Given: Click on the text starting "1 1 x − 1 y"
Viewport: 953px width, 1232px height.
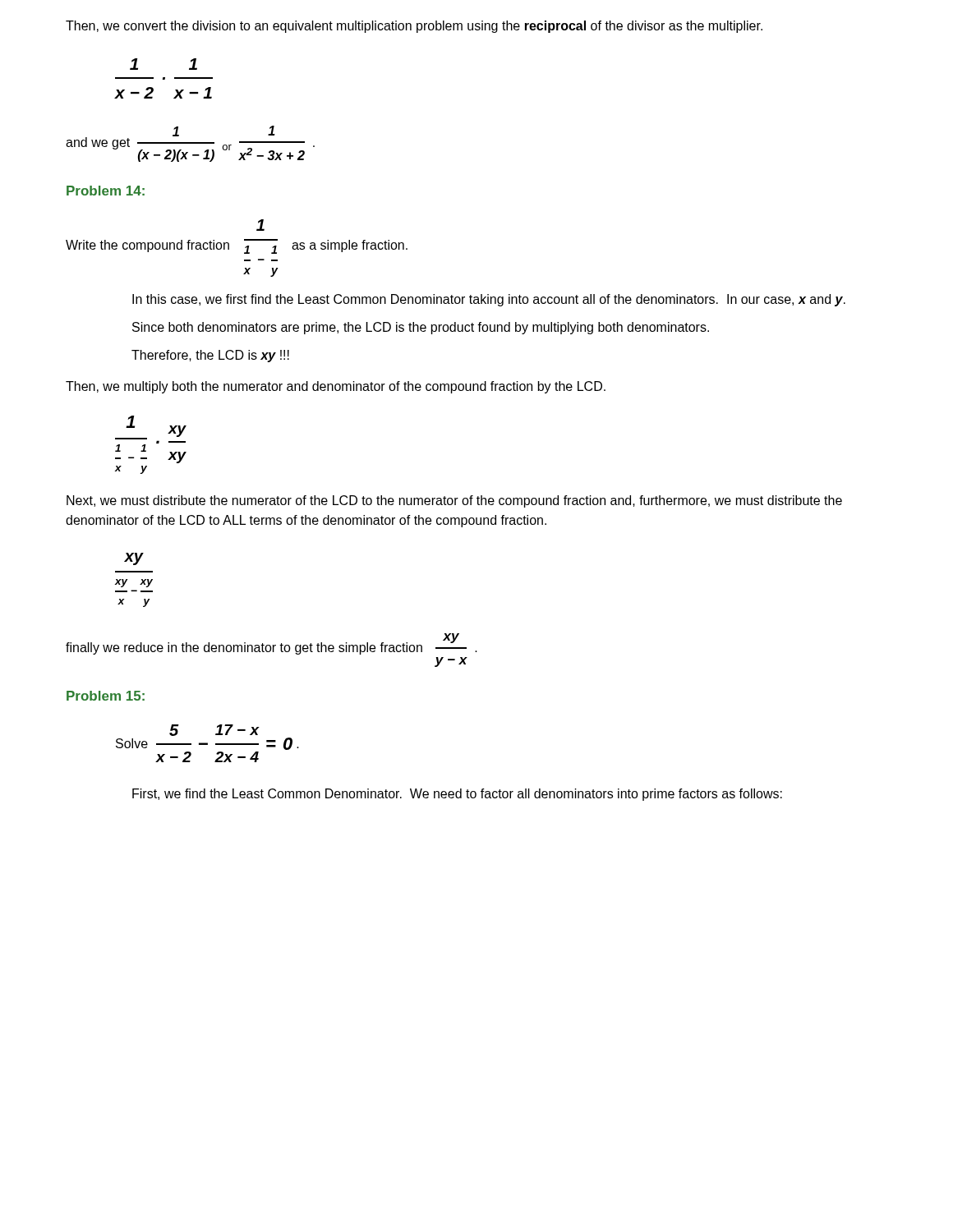Looking at the screenshot, I should (x=150, y=442).
